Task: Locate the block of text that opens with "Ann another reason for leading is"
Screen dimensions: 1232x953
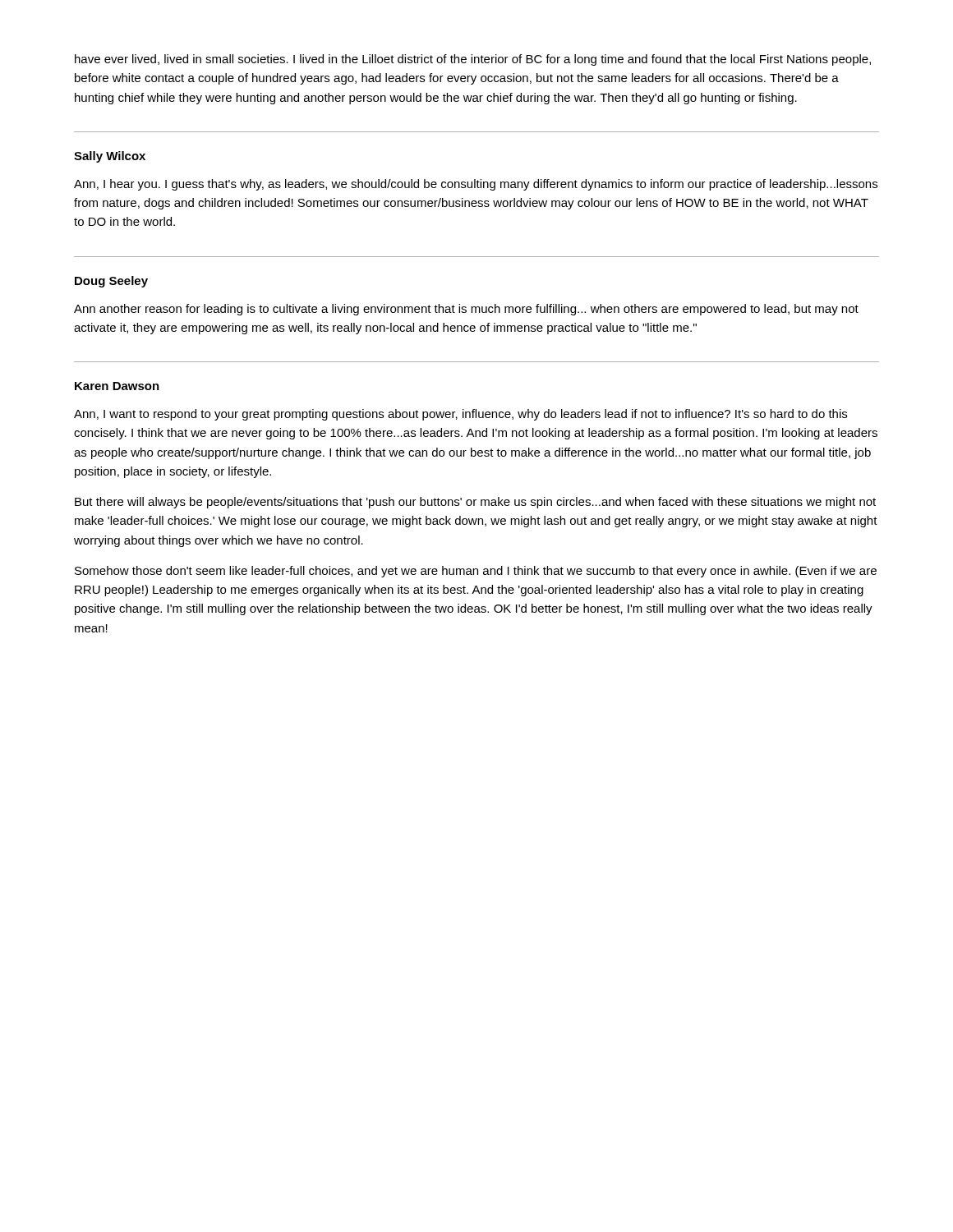Action: click(476, 318)
